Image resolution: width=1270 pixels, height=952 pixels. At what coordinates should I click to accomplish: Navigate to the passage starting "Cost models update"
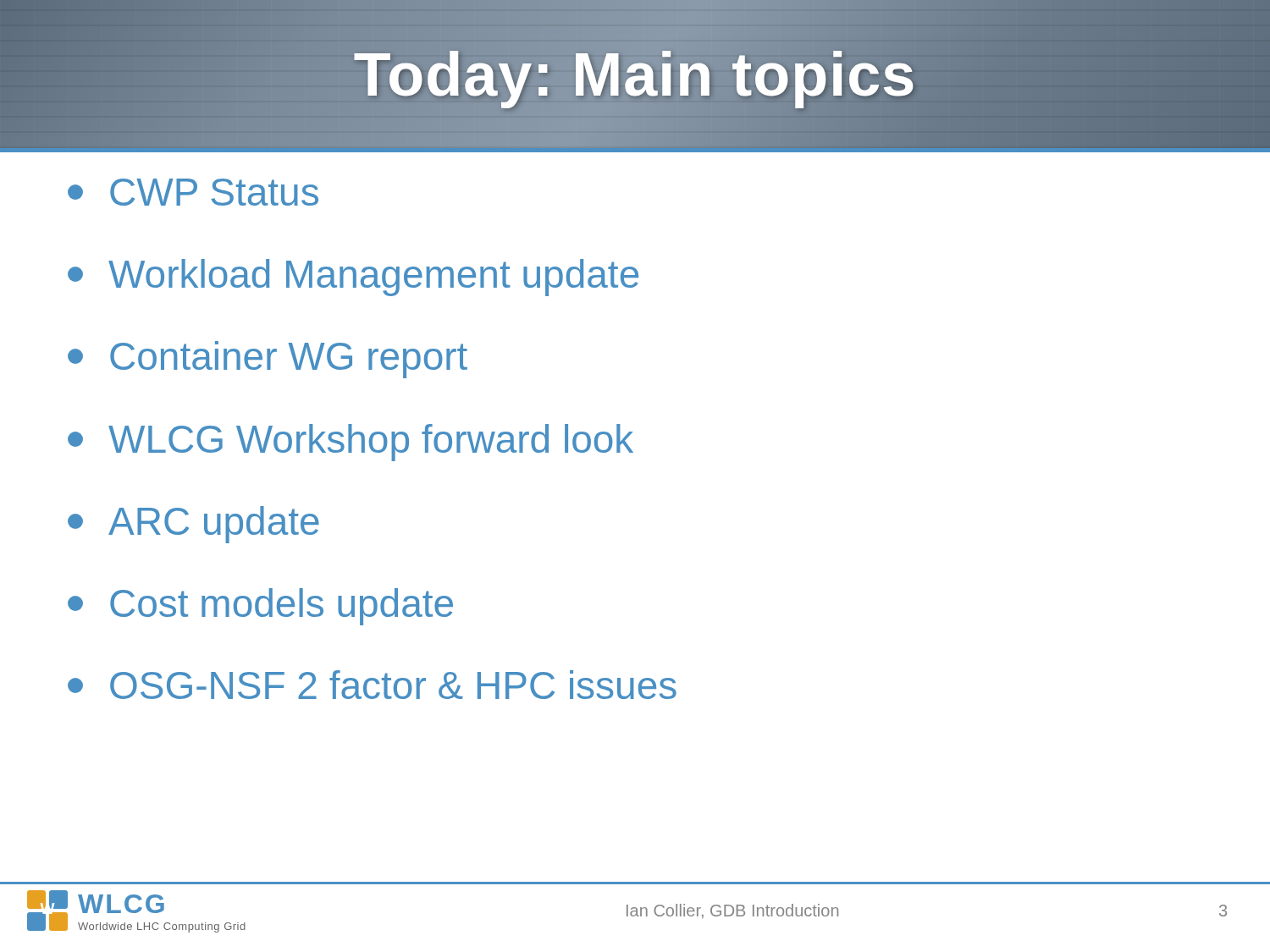pos(260,607)
